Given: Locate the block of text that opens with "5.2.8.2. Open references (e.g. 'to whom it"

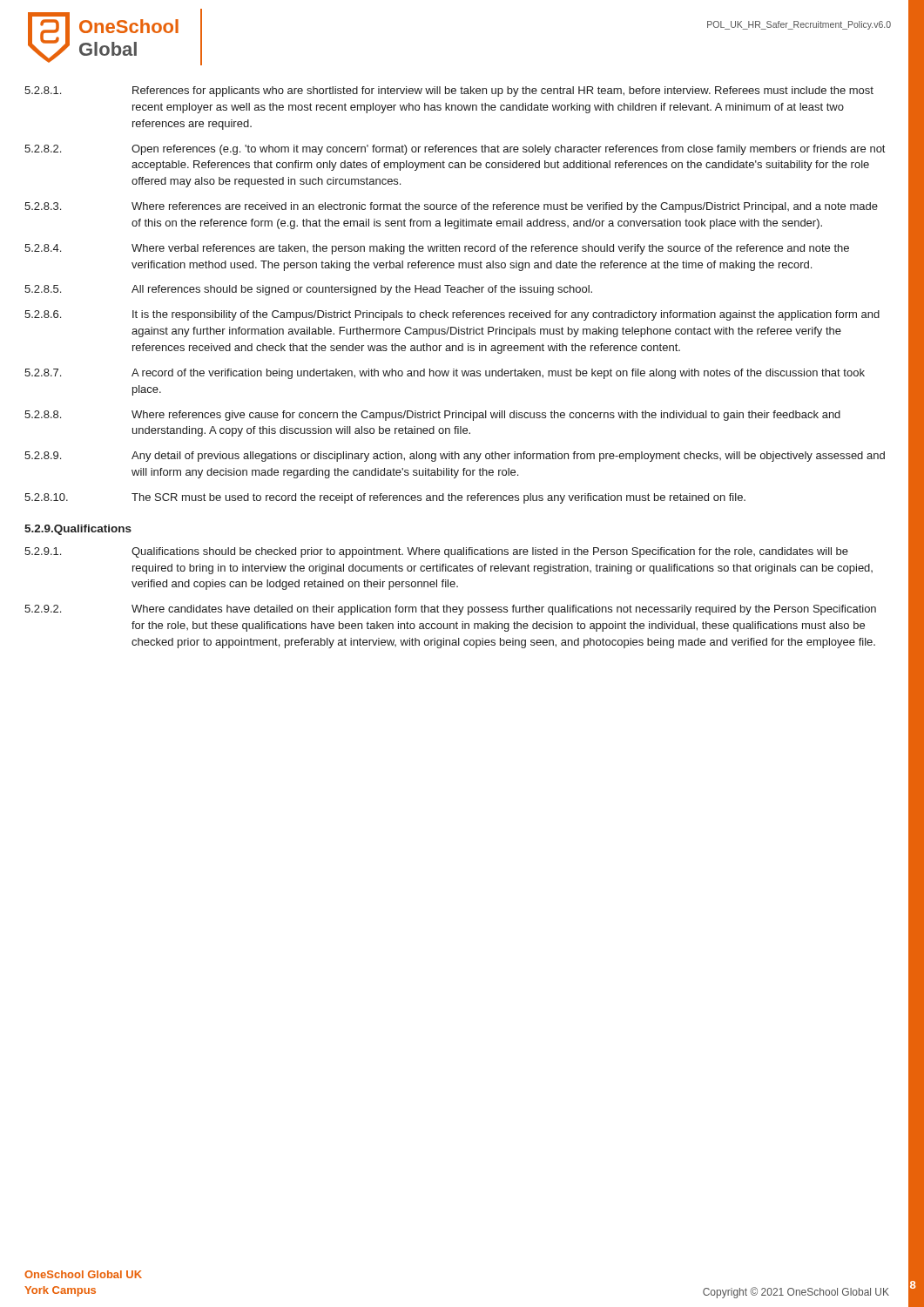Looking at the screenshot, I should pos(457,165).
